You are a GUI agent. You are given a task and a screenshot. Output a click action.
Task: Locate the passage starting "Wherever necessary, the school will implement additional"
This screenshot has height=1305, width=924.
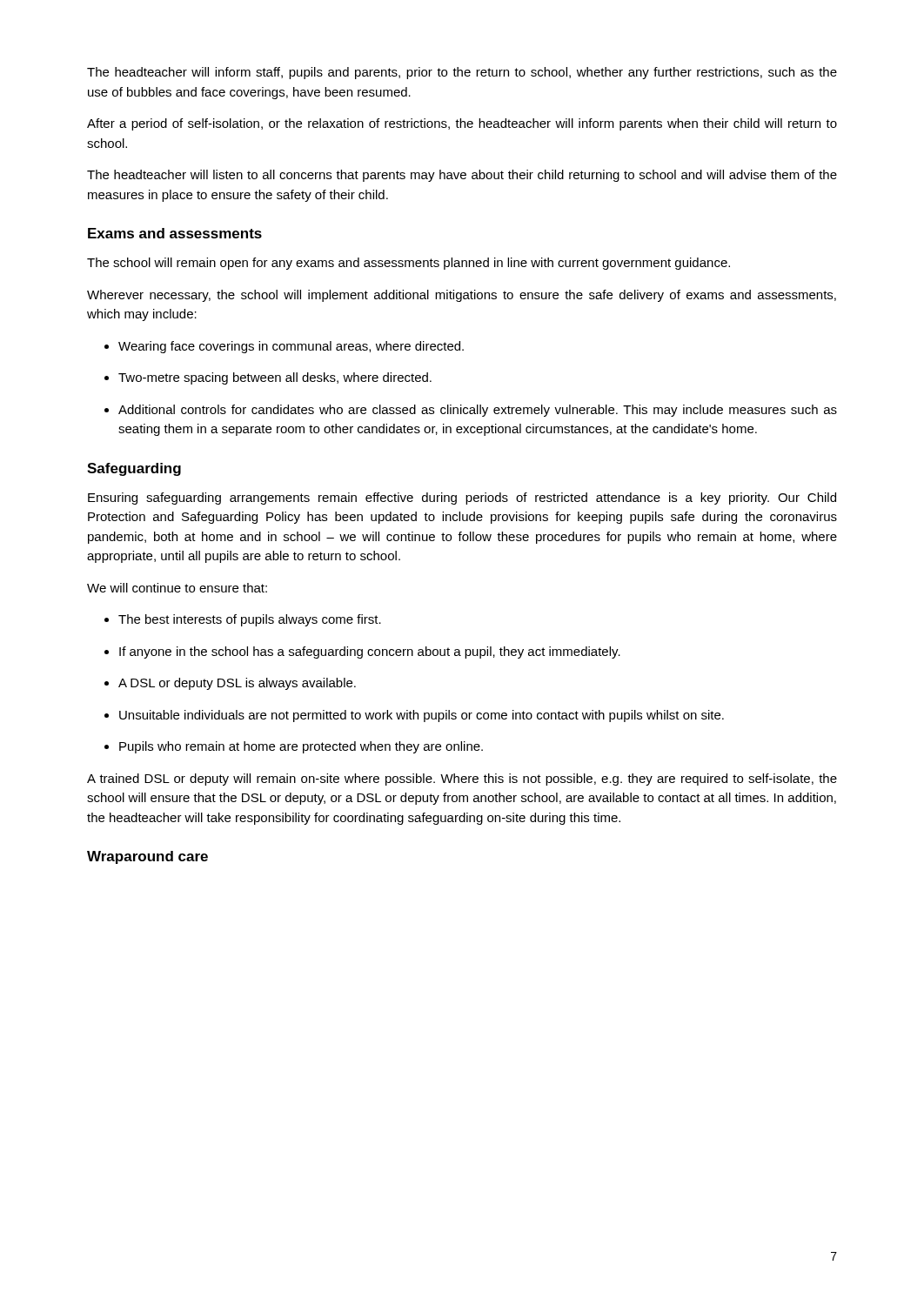462,304
